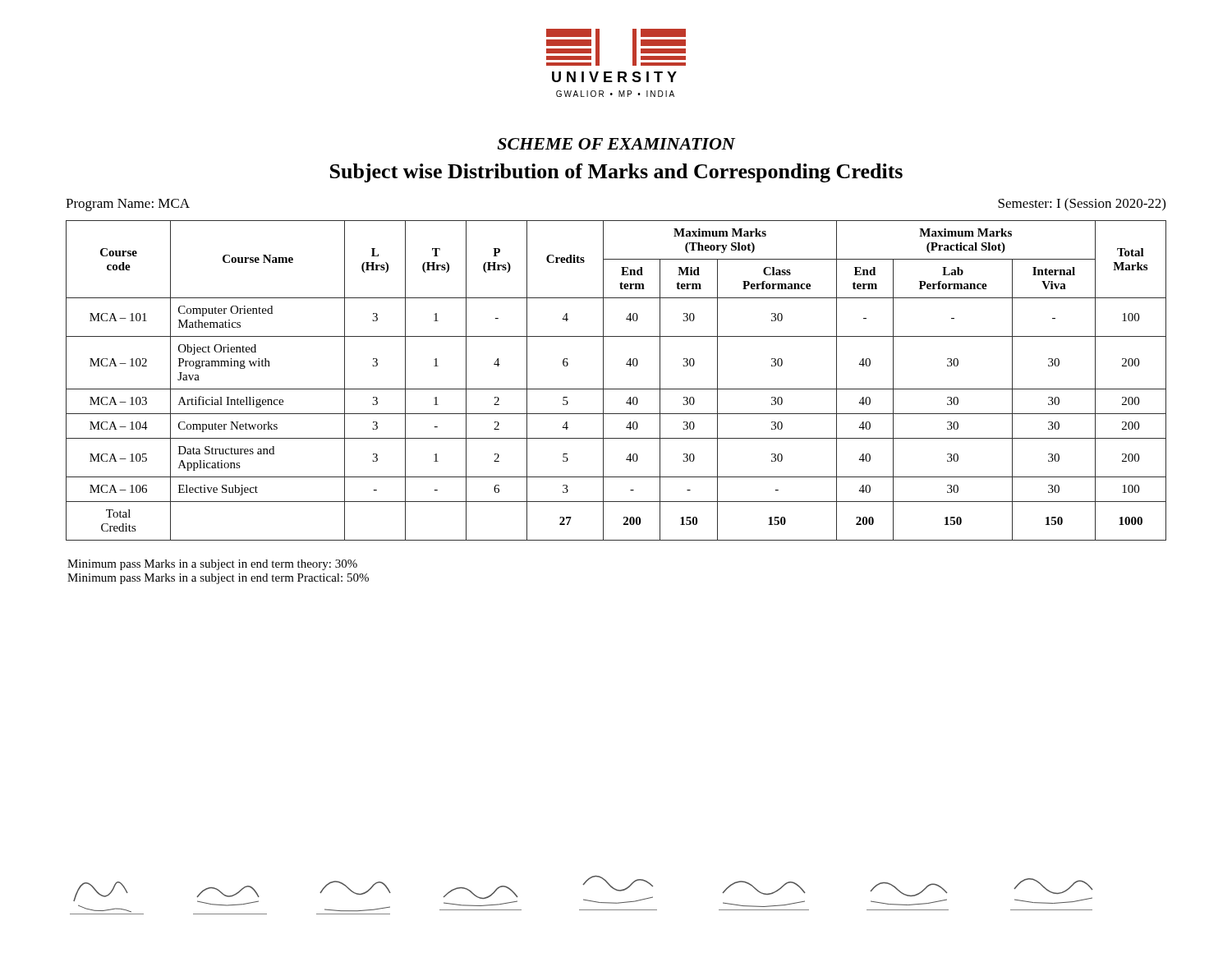Point to the passage starting "Program Name: MCA"
1232x953 pixels.
128,203
